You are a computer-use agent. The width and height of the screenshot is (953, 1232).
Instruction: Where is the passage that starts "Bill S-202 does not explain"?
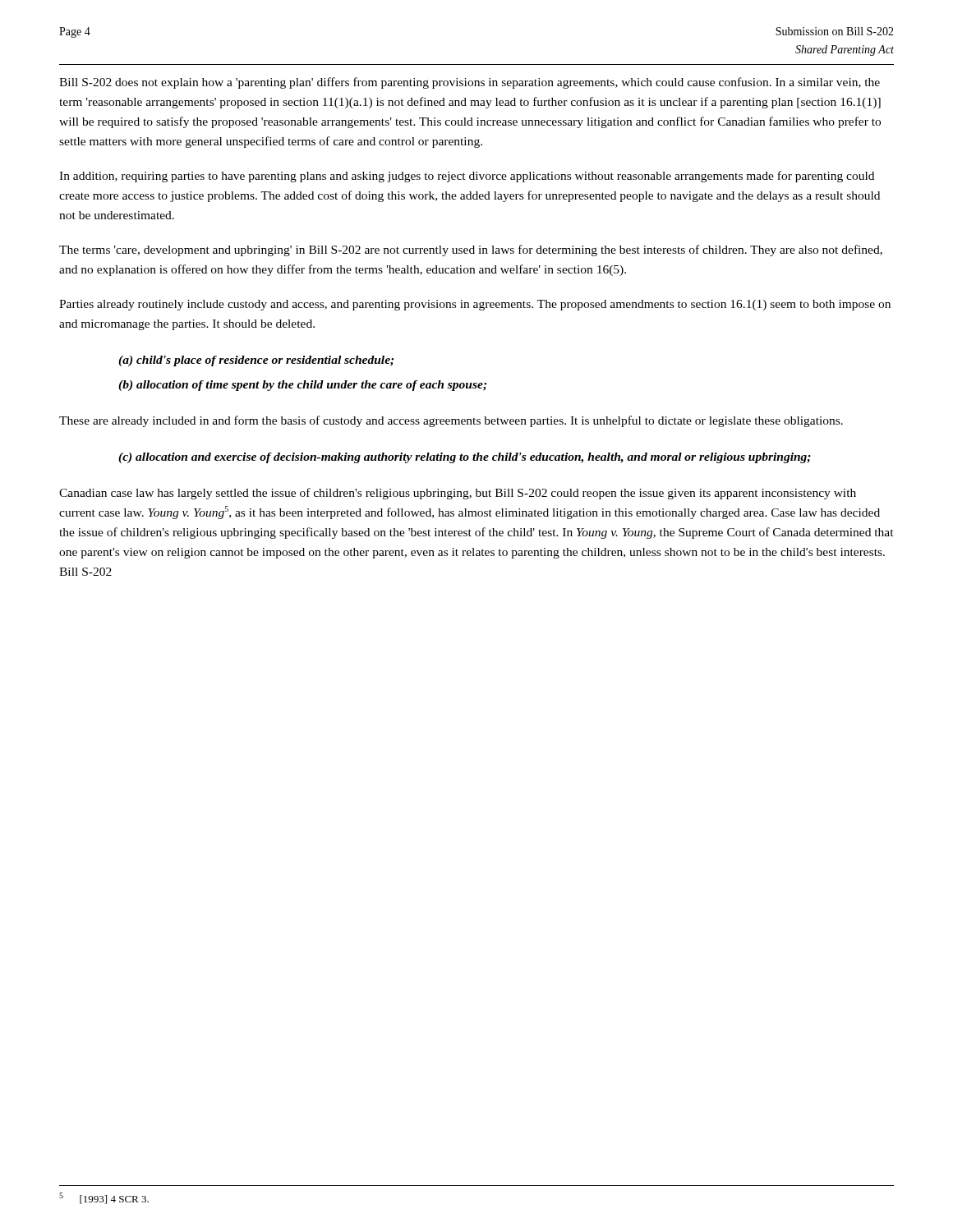pos(470,111)
